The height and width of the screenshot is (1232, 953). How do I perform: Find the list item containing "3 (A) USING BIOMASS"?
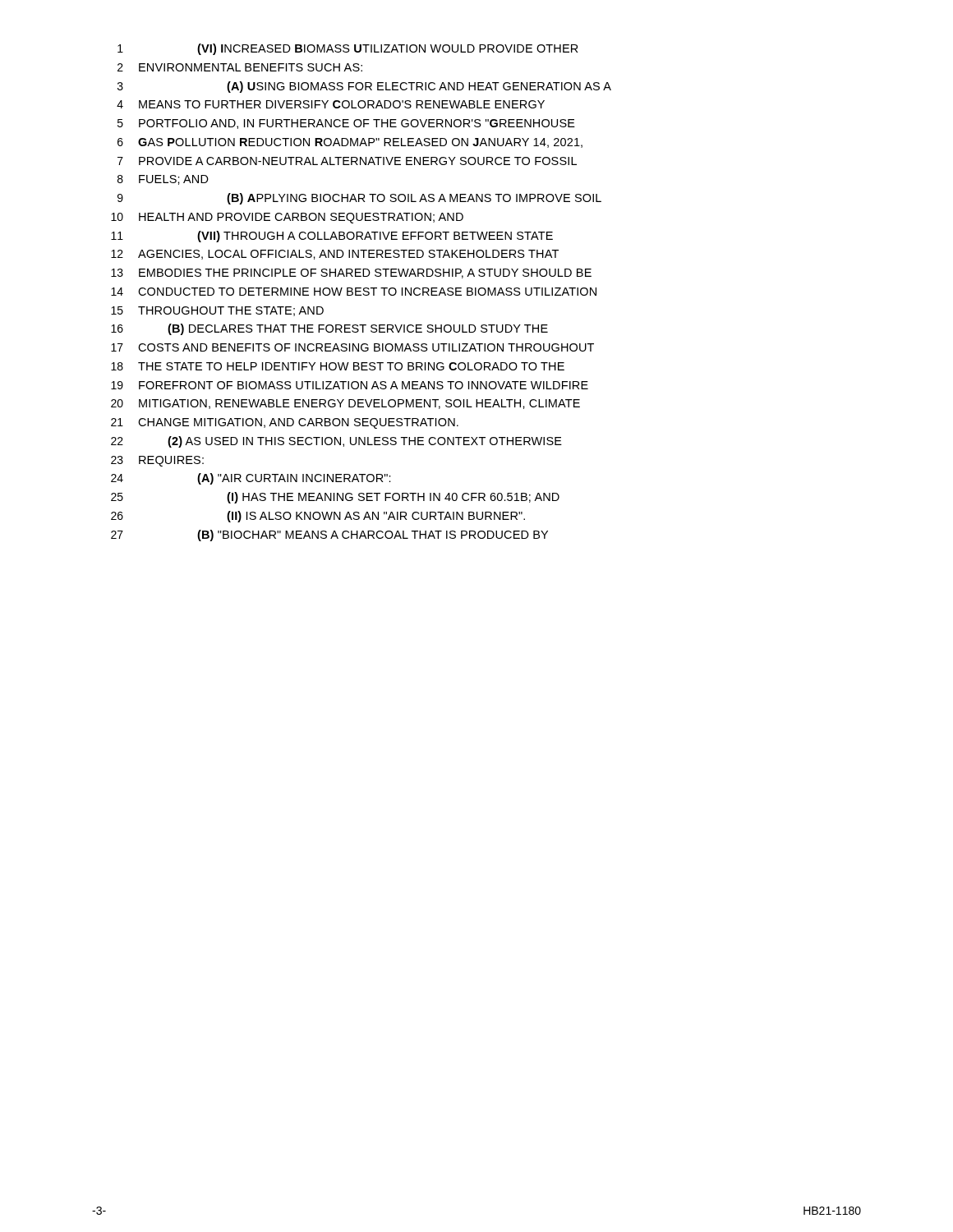tap(476, 86)
